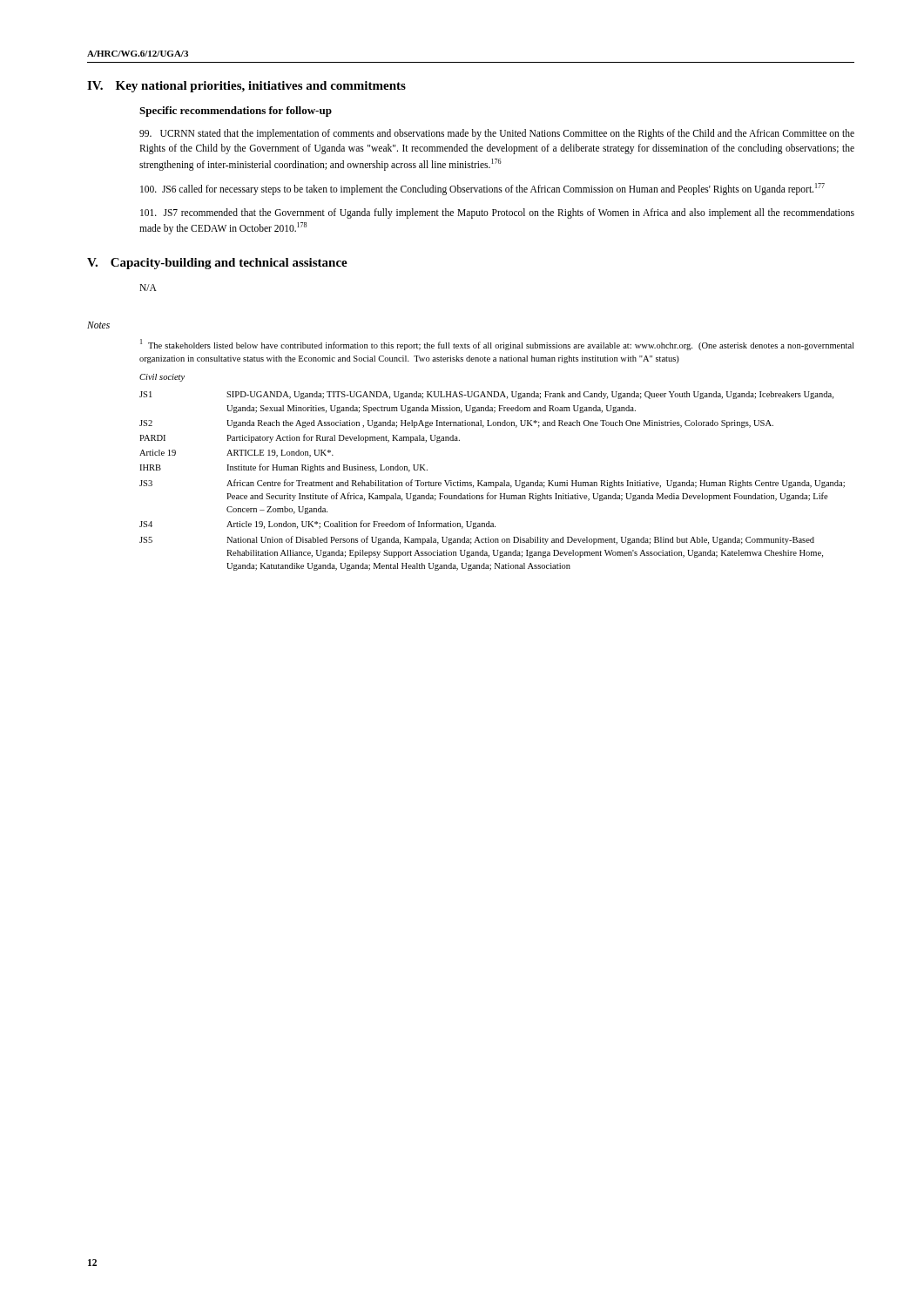The width and height of the screenshot is (924, 1307).
Task: Select the passage starting "UCRNN stated that the"
Action: click(497, 149)
